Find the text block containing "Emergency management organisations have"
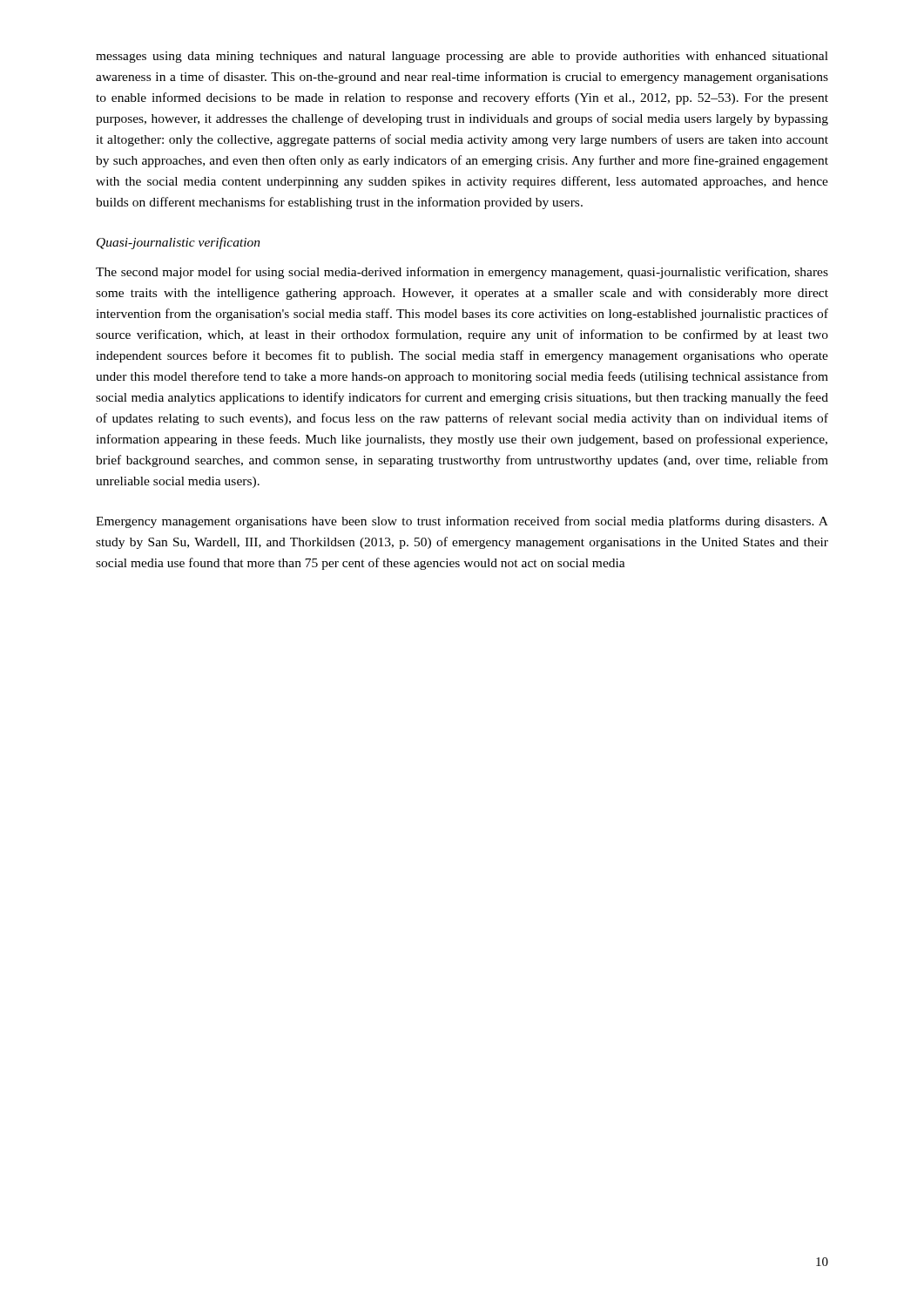Screen dimensions: 1307x924 462,542
